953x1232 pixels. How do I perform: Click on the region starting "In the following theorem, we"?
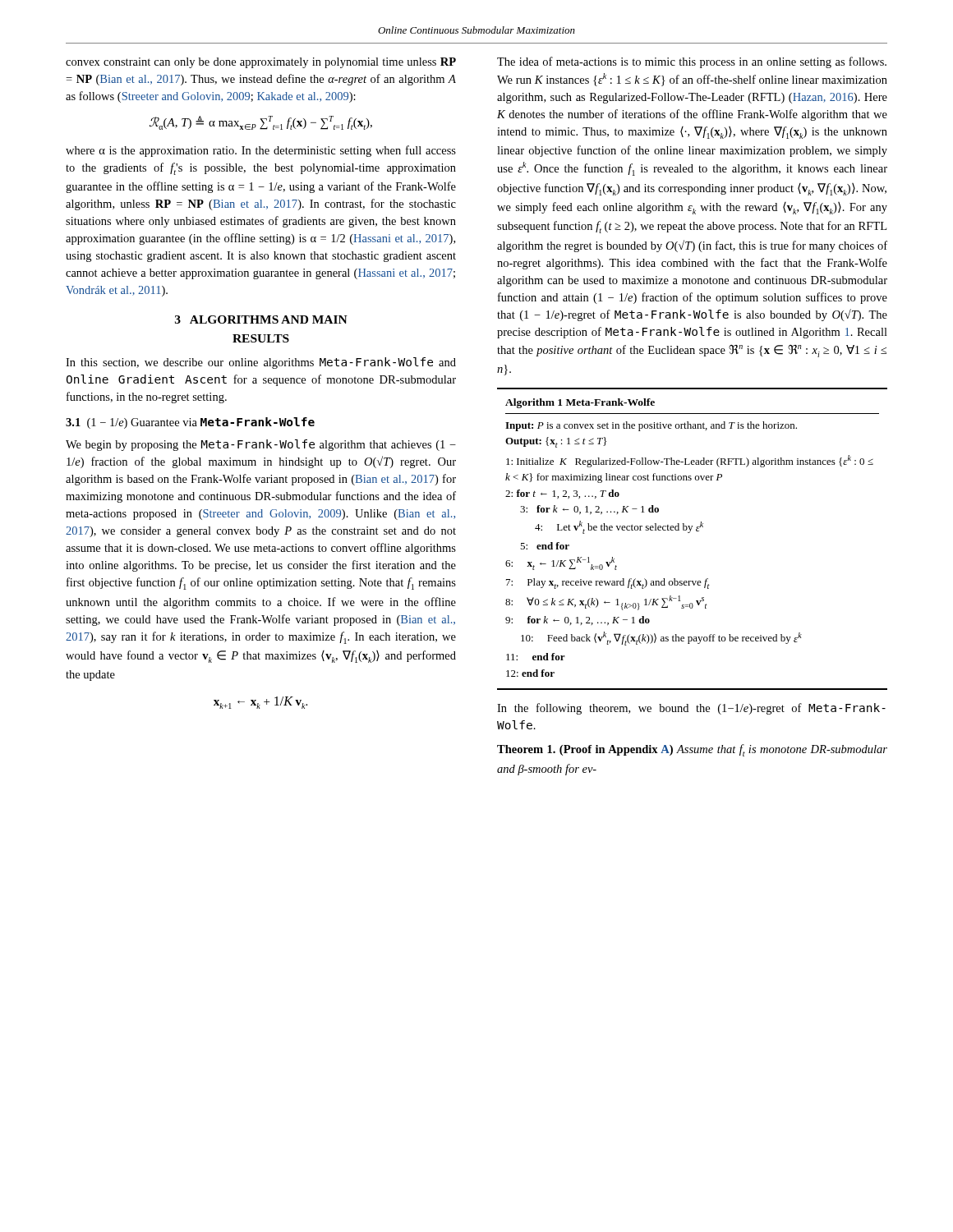coord(692,717)
